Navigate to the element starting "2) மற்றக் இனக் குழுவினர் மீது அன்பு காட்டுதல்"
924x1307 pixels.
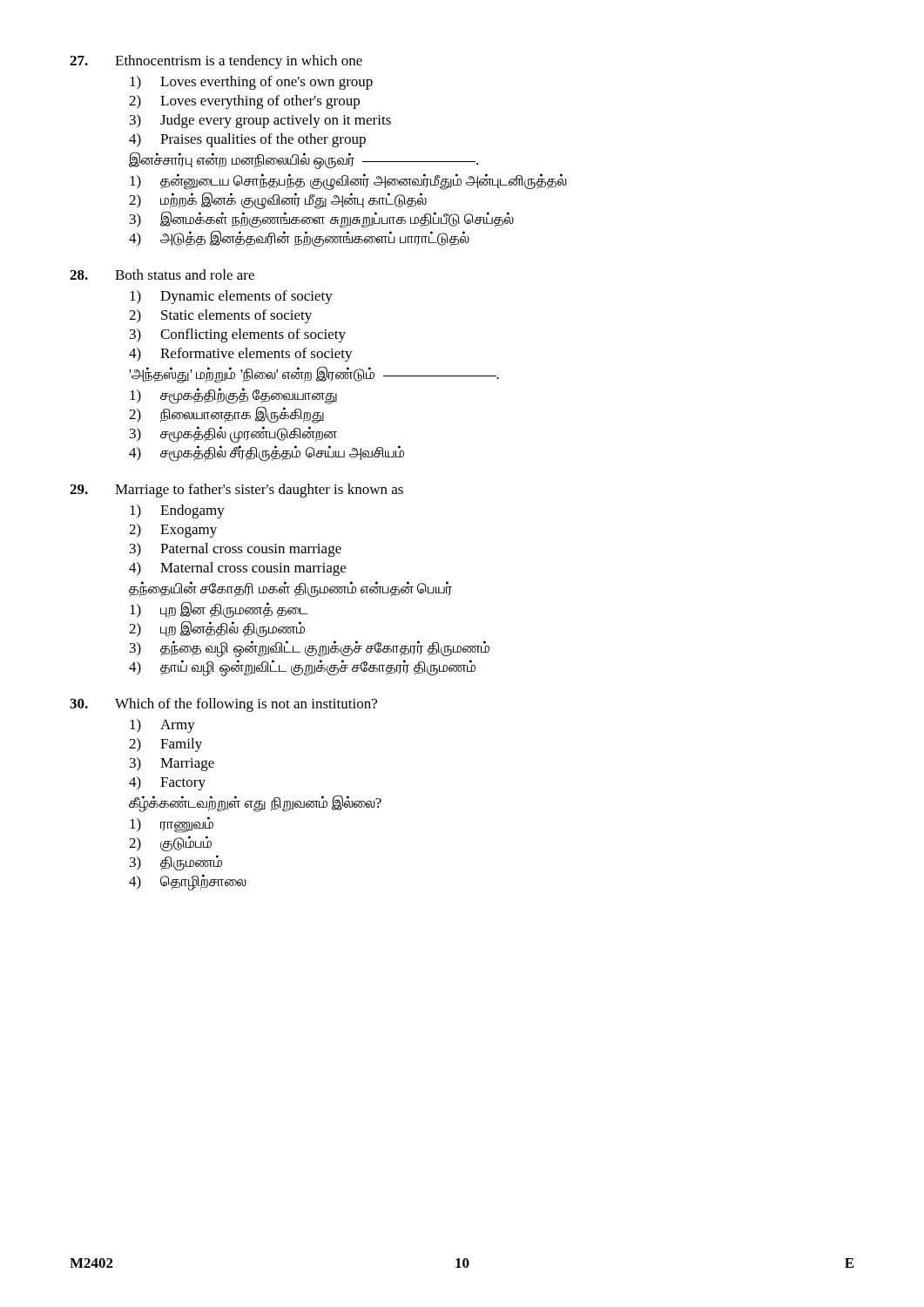point(278,200)
